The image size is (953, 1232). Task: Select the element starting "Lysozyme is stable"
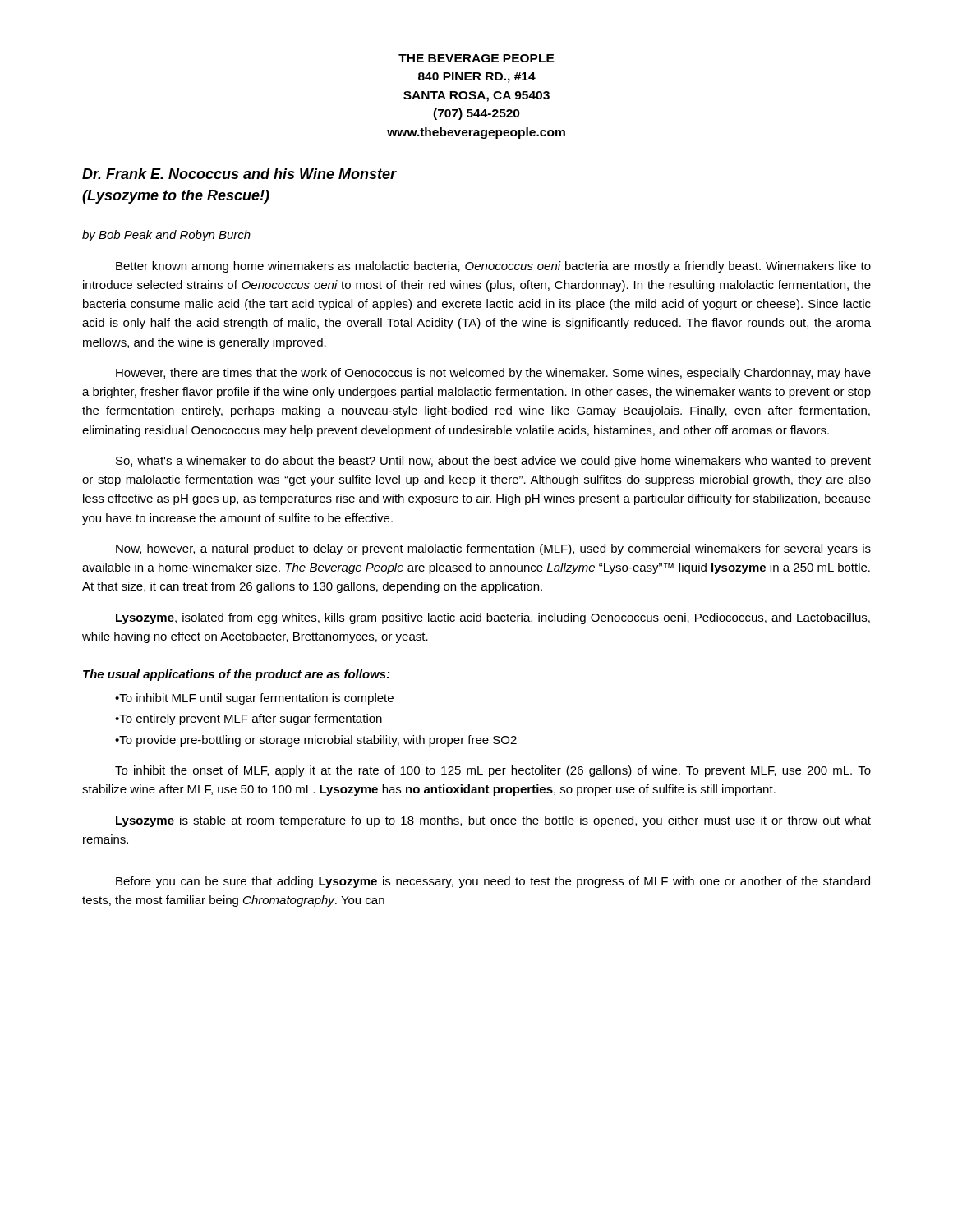476,830
